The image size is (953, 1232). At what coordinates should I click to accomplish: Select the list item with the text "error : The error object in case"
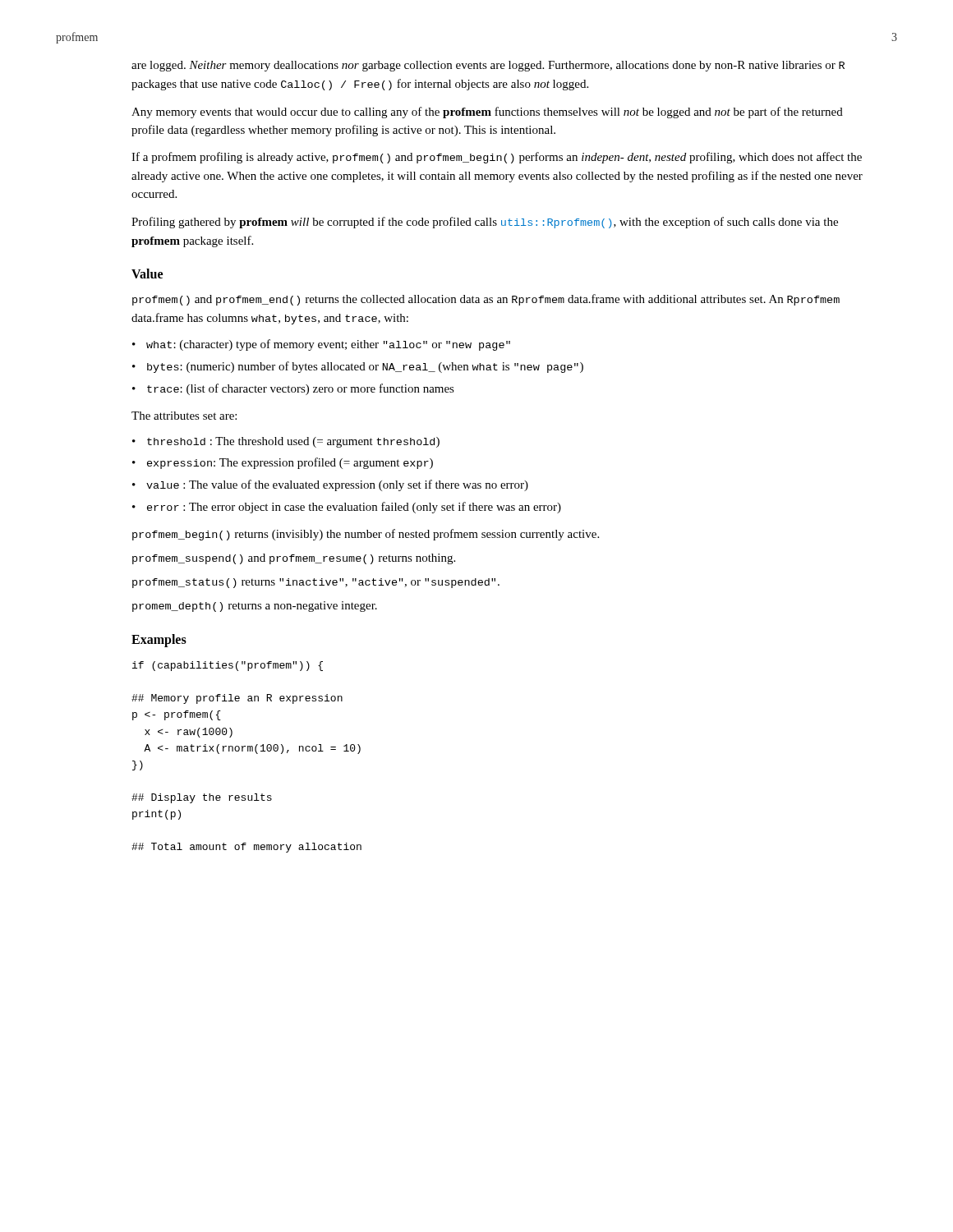pos(354,508)
